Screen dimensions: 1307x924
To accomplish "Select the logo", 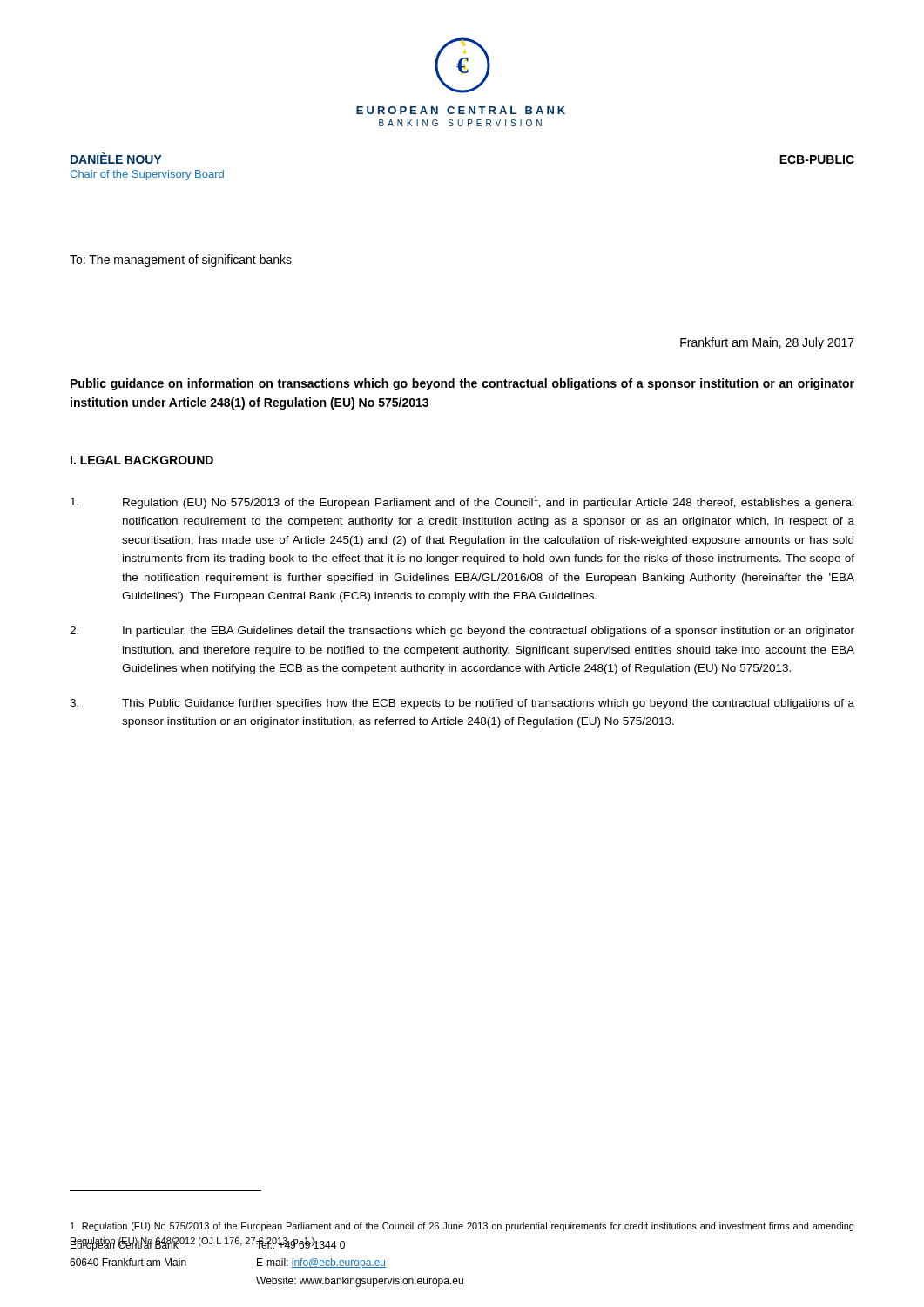I will click(462, 81).
